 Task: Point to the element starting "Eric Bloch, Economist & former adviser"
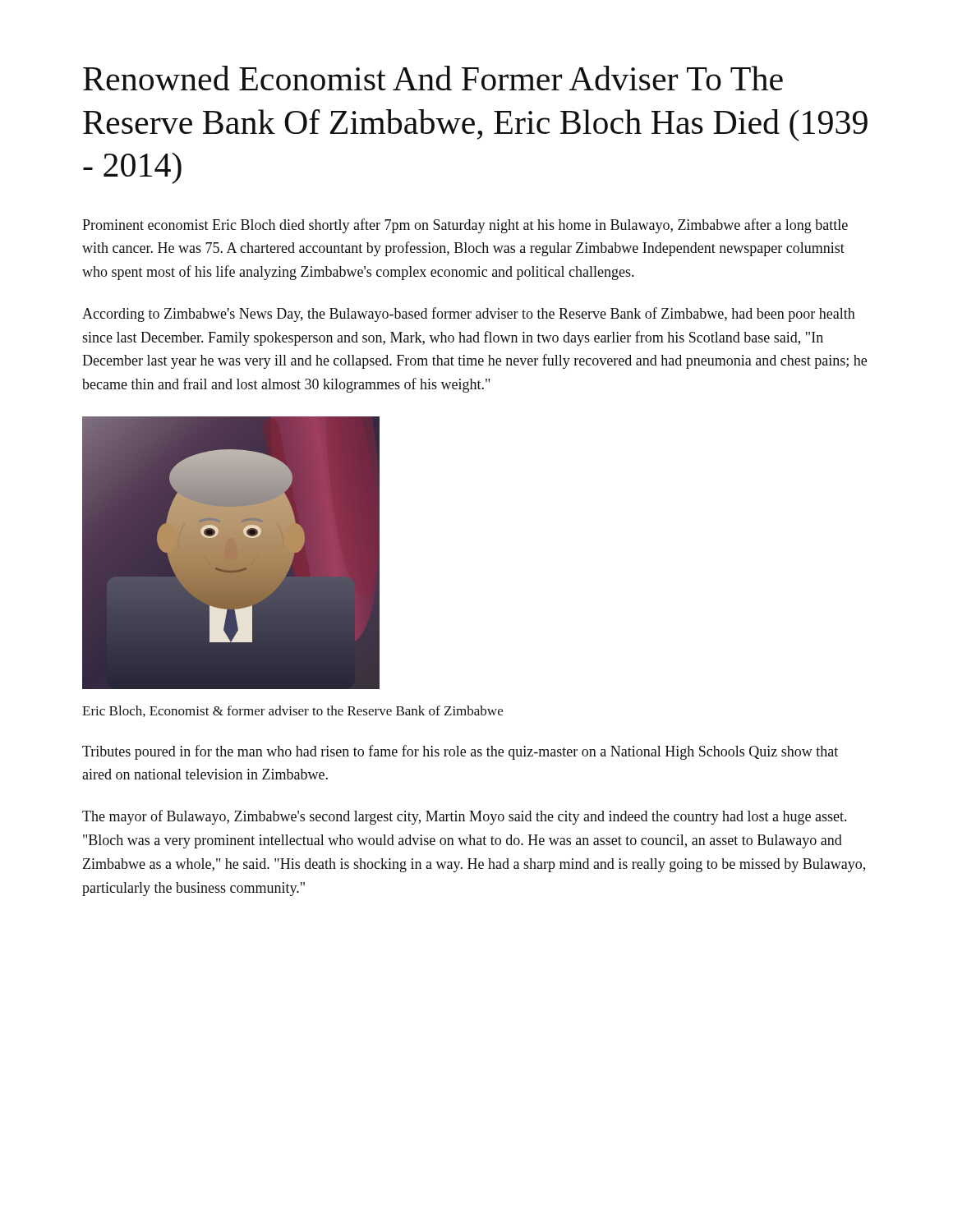(x=293, y=711)
